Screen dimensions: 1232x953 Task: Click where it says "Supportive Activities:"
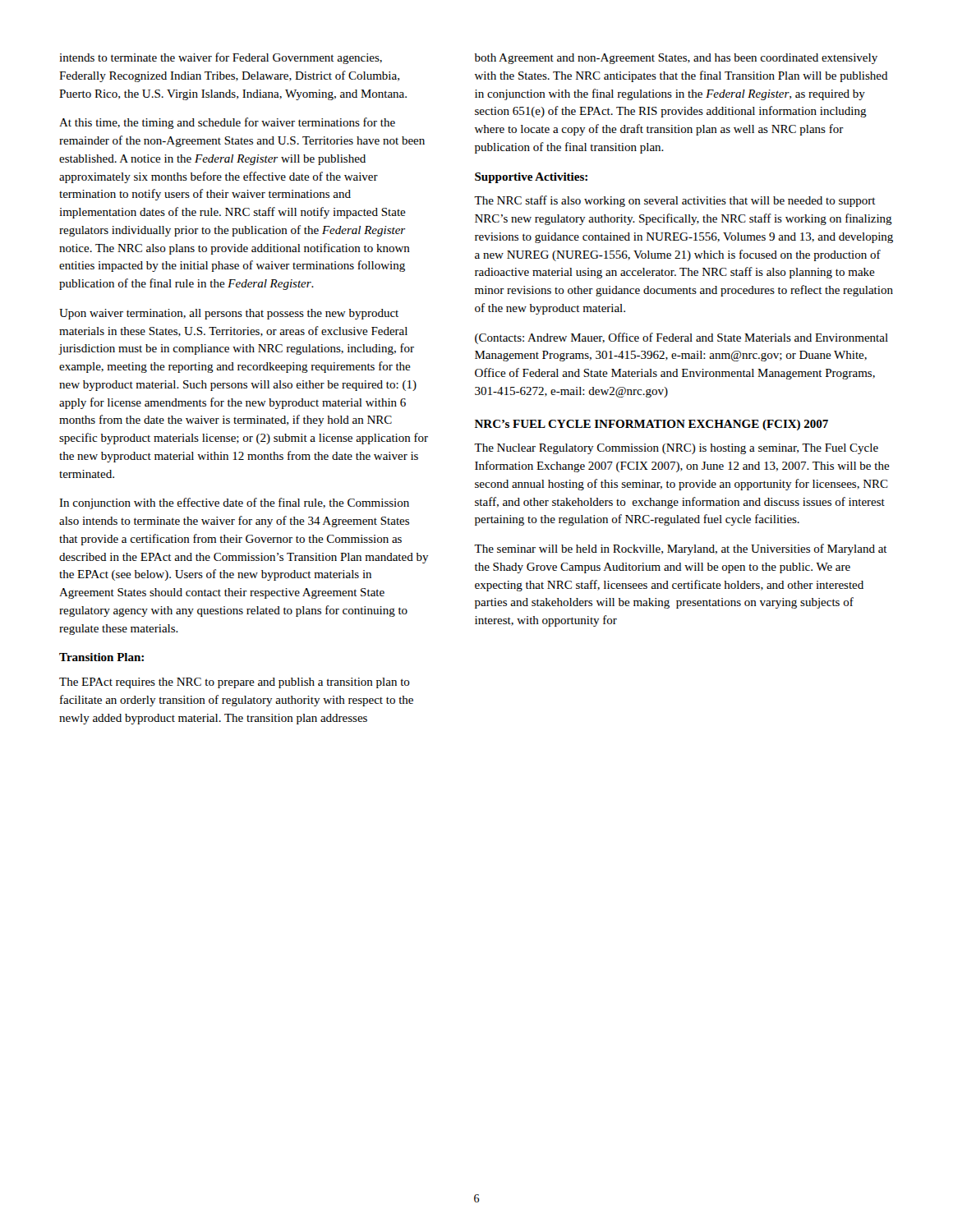(x=531, y=176)
